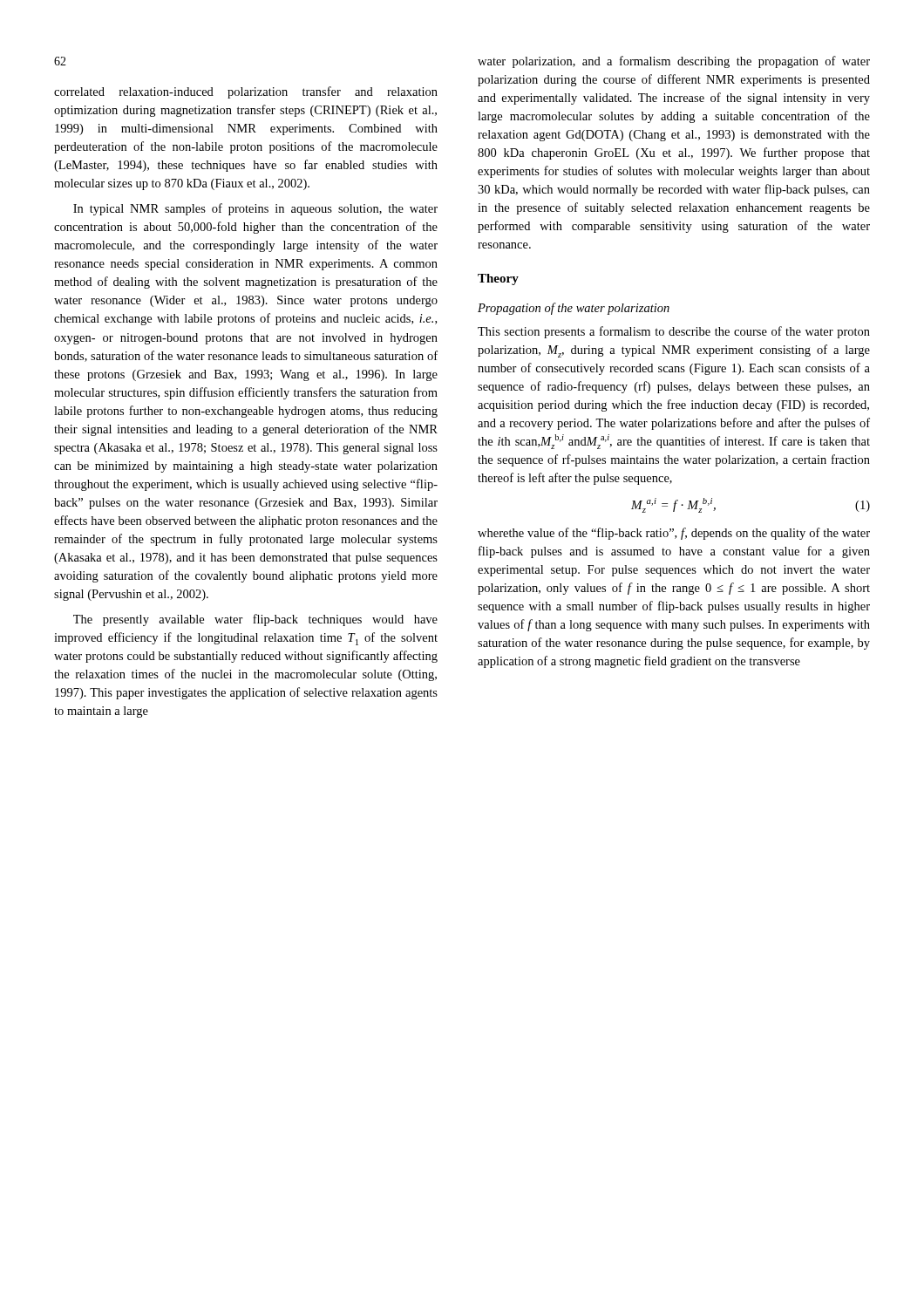Find the text block containing "This section presents a formalism to describe the"
924x1308 pixels.
(674, 405)
